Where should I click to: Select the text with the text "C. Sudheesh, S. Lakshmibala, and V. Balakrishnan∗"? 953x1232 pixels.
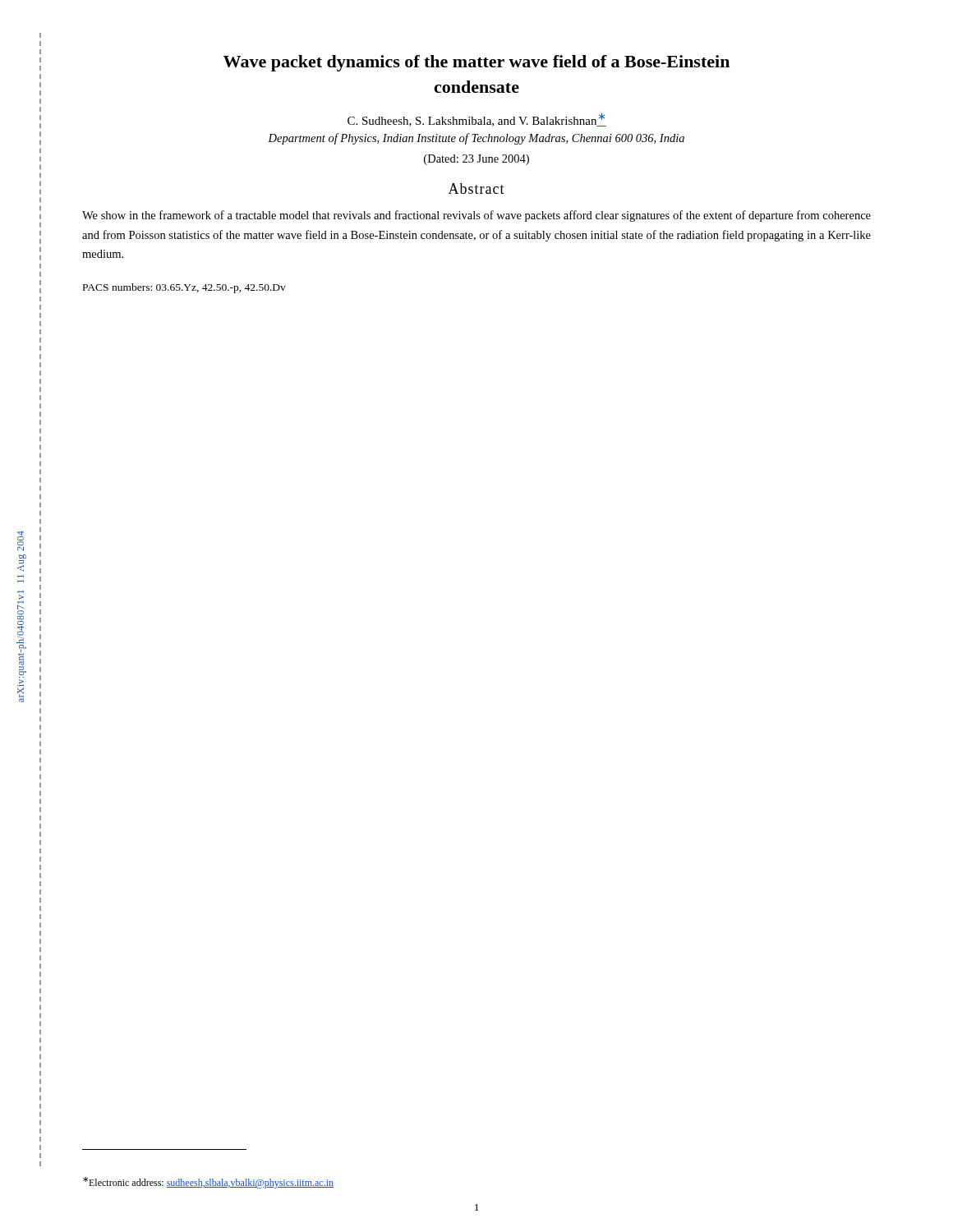click(x=476, y=119)
